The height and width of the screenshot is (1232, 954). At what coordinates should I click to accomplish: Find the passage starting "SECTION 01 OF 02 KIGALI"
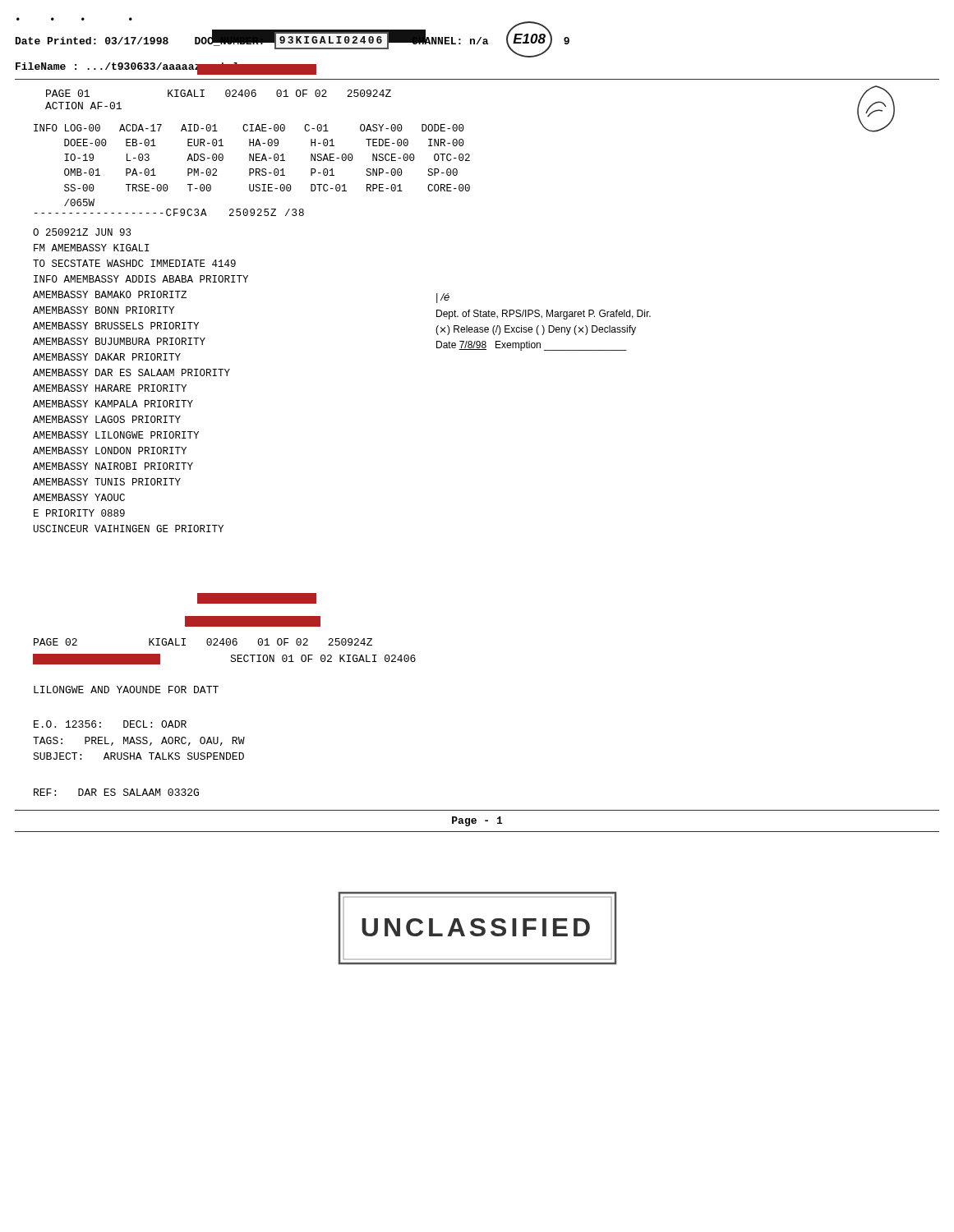click(x=323, y=659)
